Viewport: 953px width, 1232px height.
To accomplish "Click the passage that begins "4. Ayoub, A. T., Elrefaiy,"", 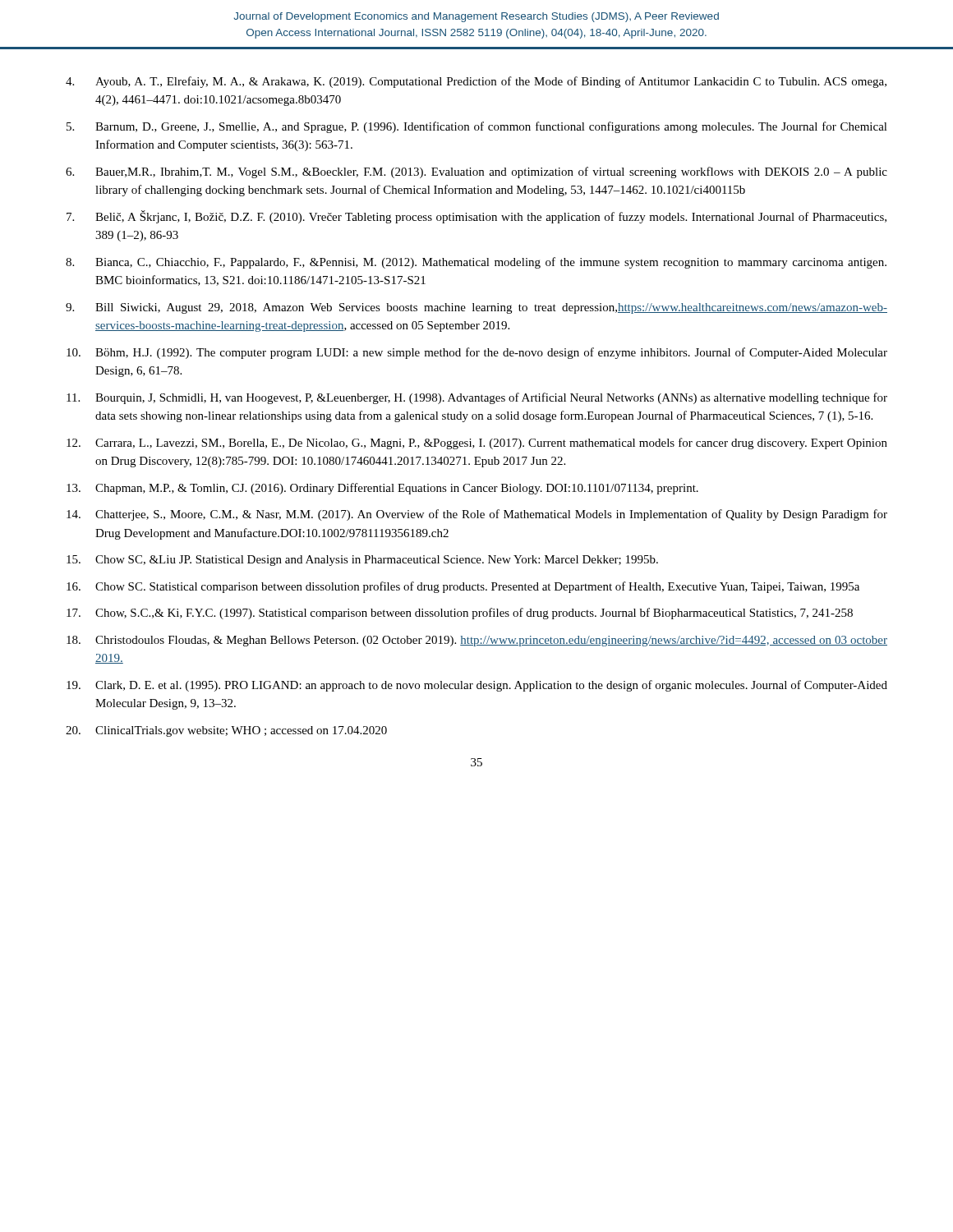I will click(x=476, y=90).
